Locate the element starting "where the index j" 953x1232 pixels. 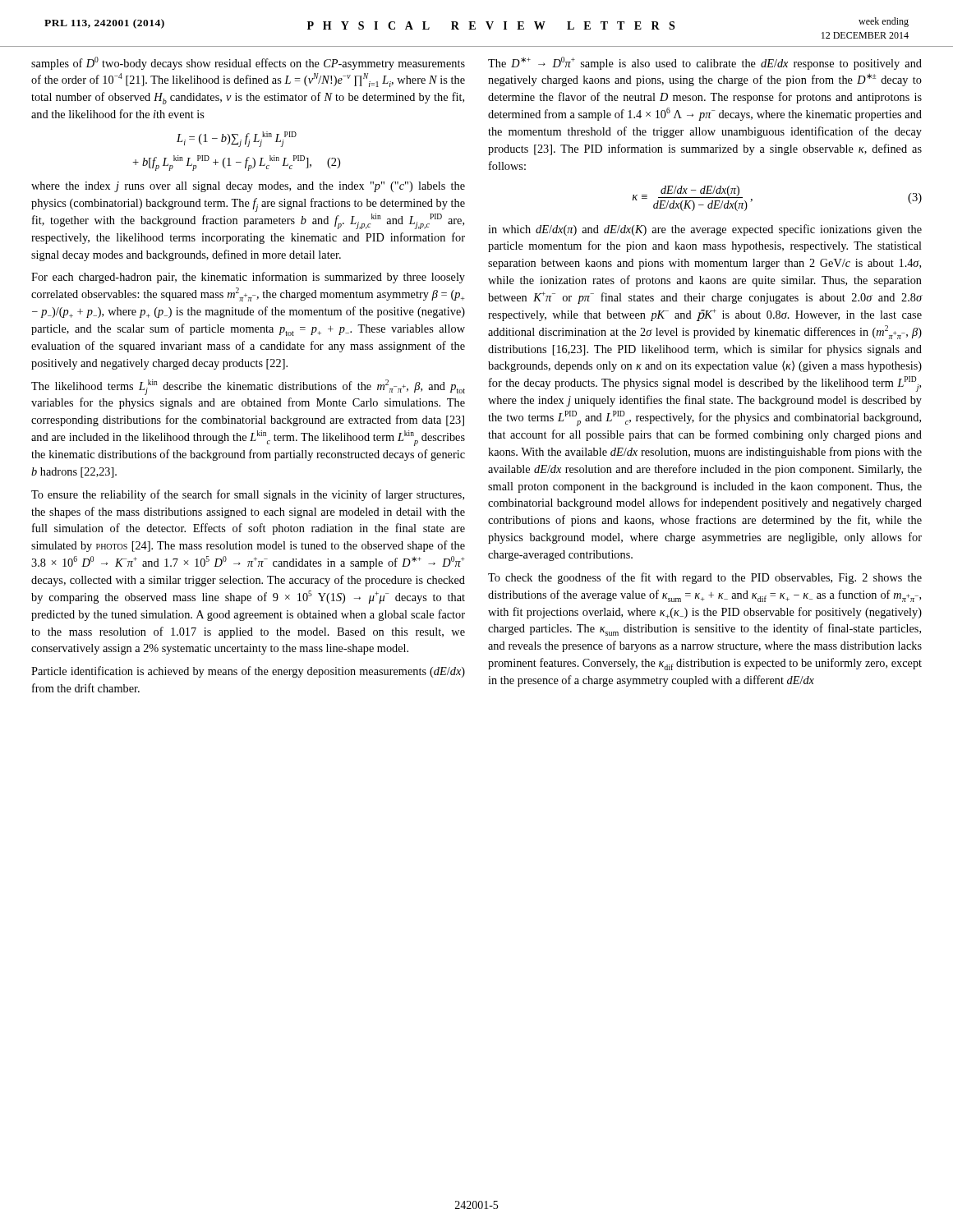248,437
